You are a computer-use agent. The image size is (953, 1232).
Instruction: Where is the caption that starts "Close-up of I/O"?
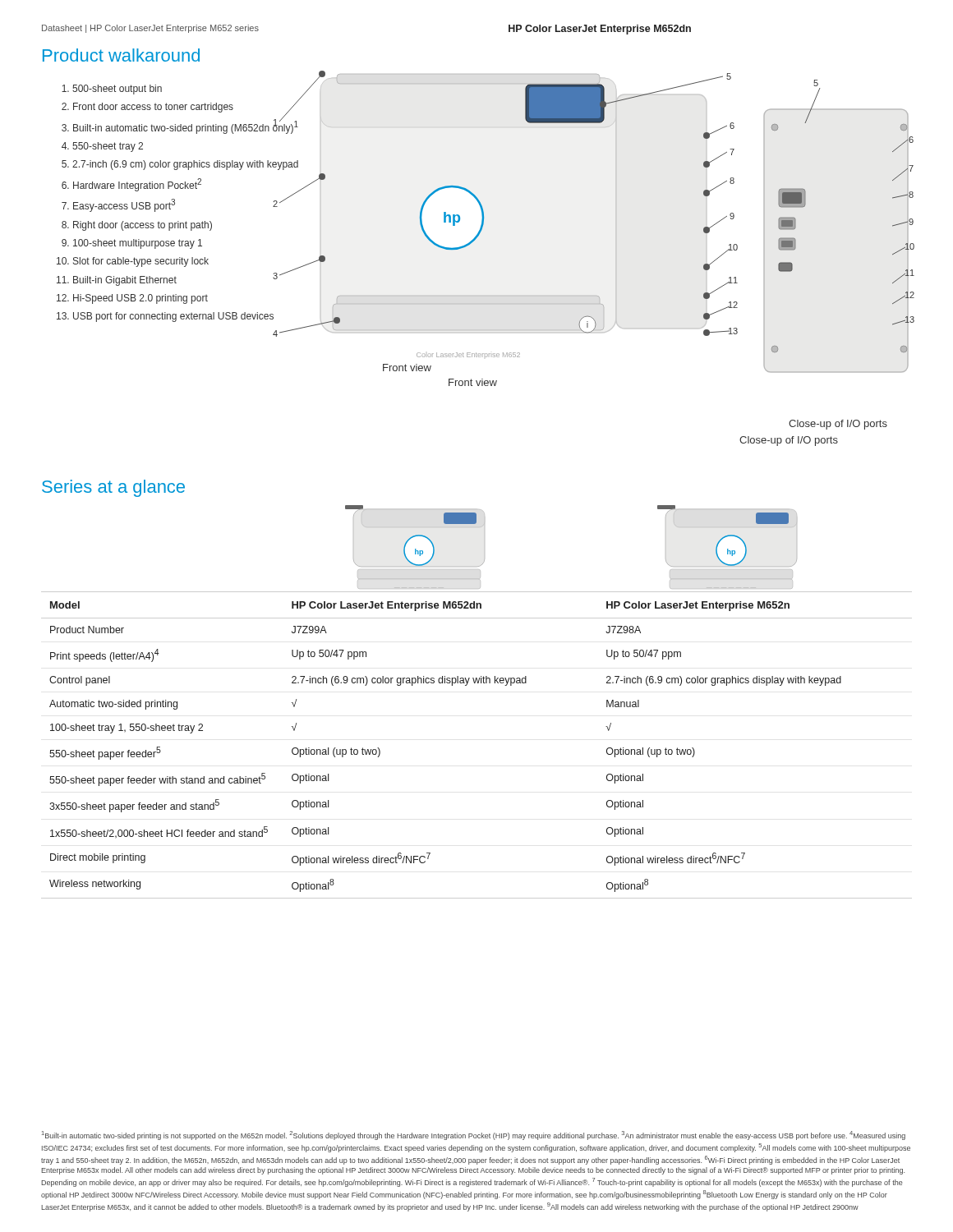pos(789,440)
